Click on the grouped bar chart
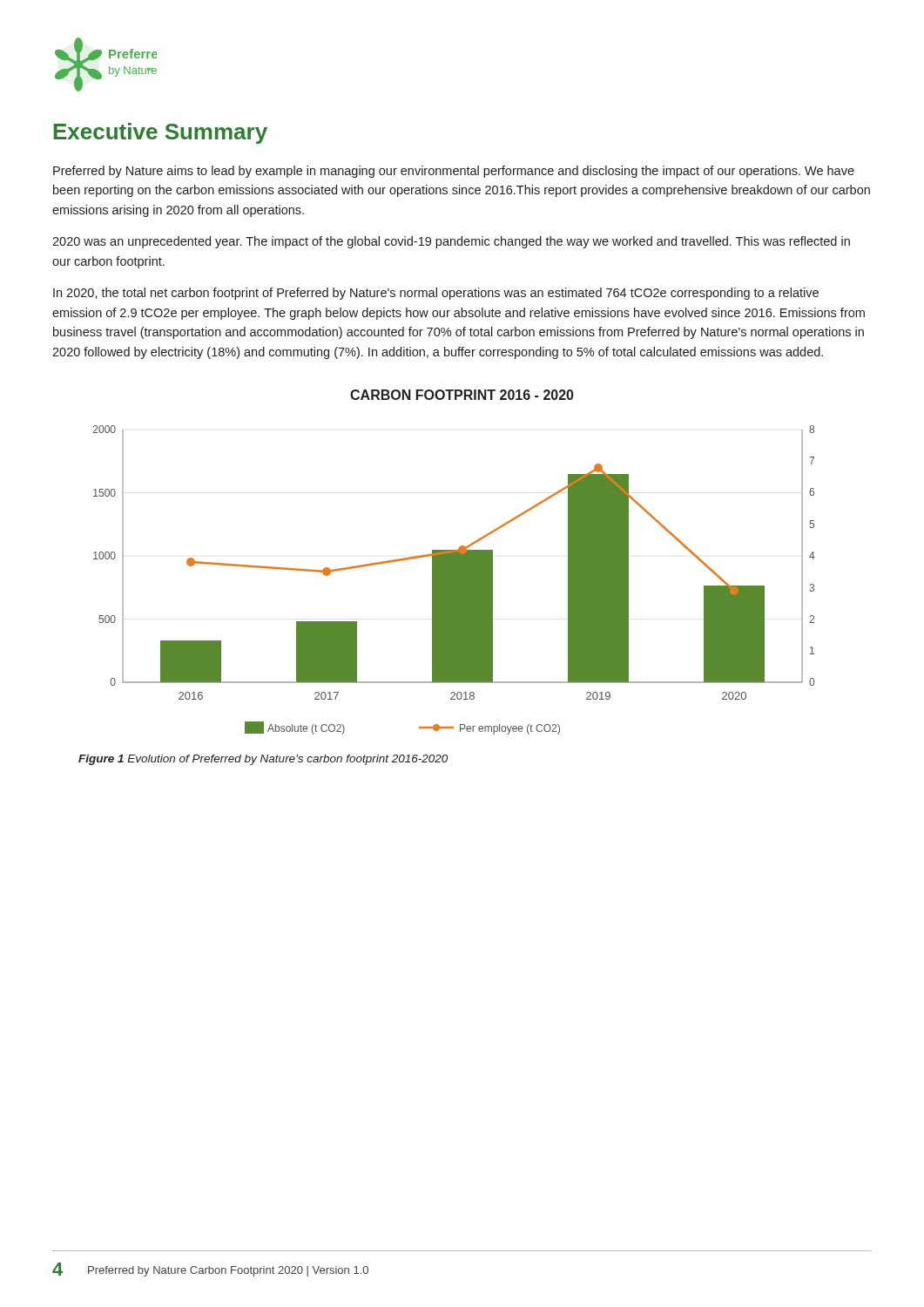Image resolution: width=924 pixels, height=1307 pixels. tap(462, 566)
